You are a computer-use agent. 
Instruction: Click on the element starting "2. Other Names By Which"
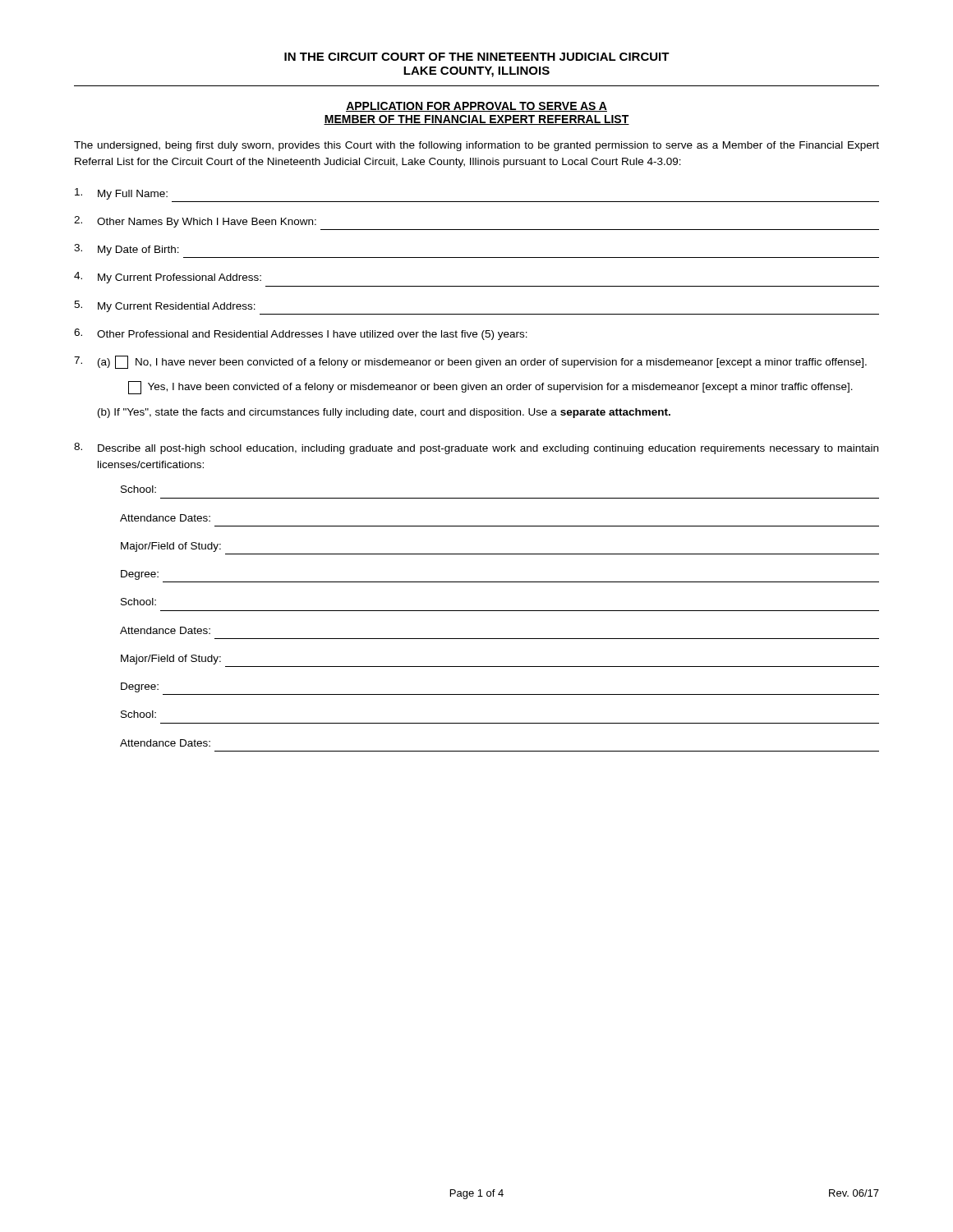click(476, 222)
